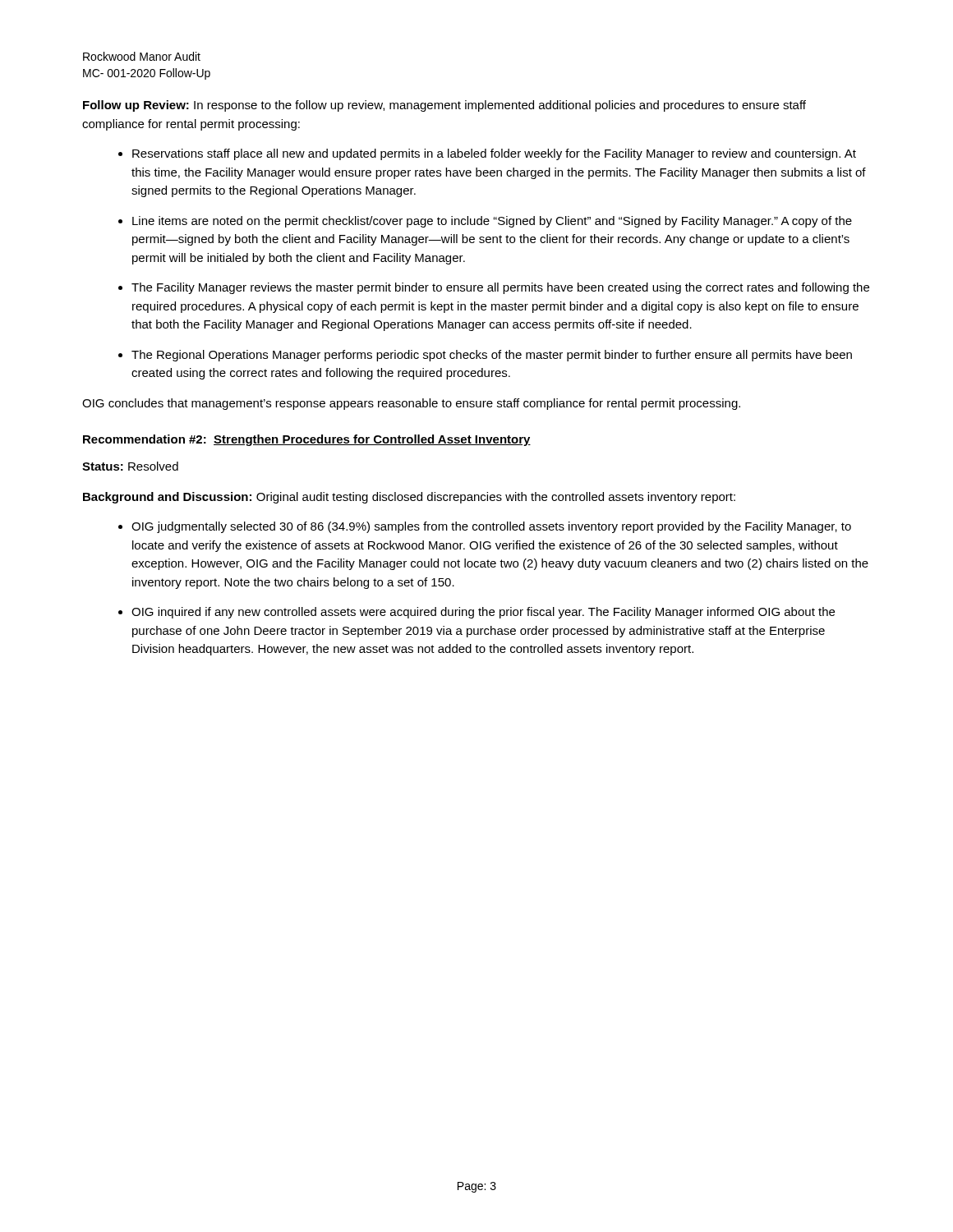Select the element starting "OIG inquired if any new controlled assets were"
The image size is (953, 1232).
pyautogui.click(x=483, y=630)
